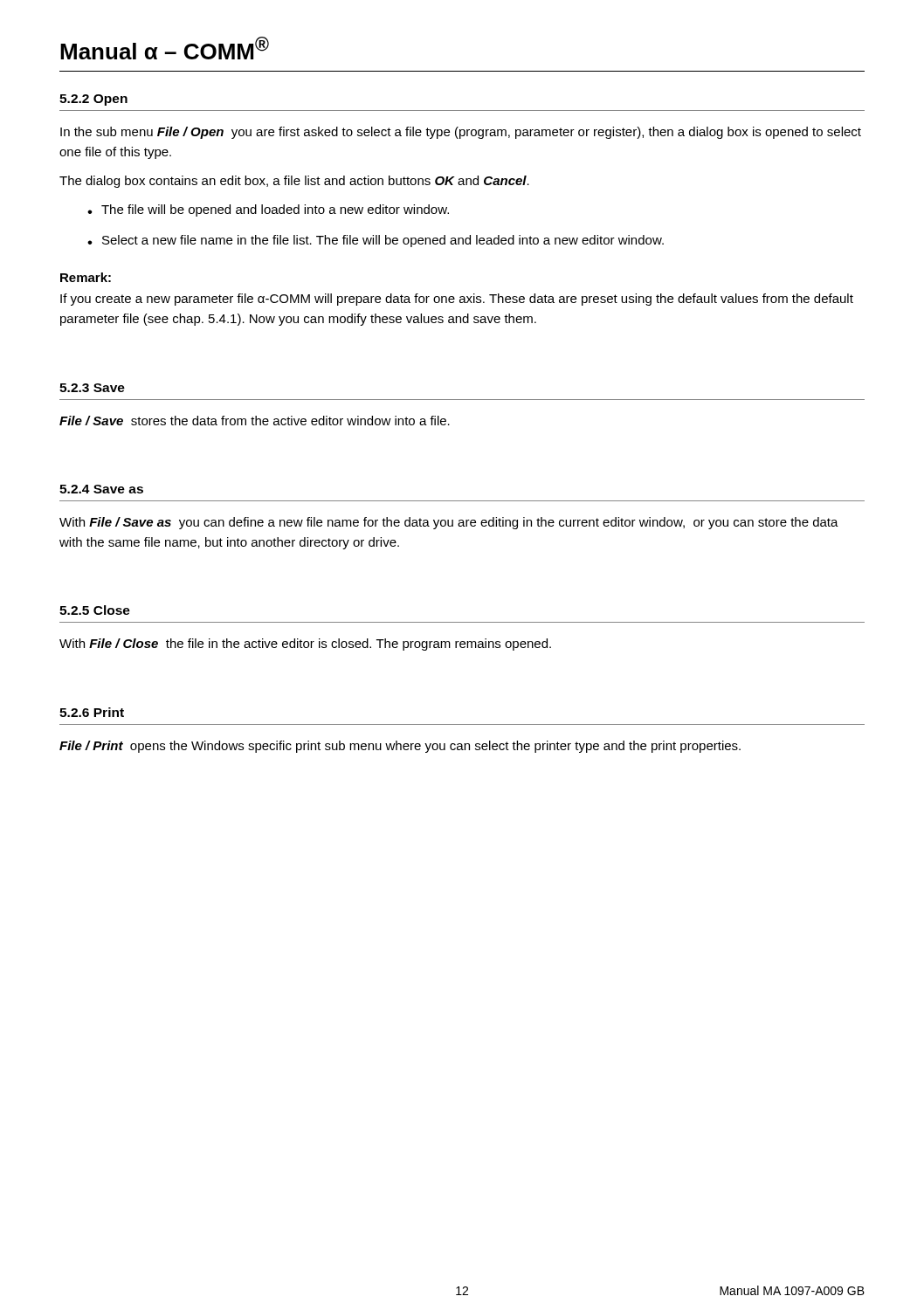The width and height of the screenshot is (924, 1310).
Task: Locate the section header that reads "5.2.6 Print"
Action: 92,712
